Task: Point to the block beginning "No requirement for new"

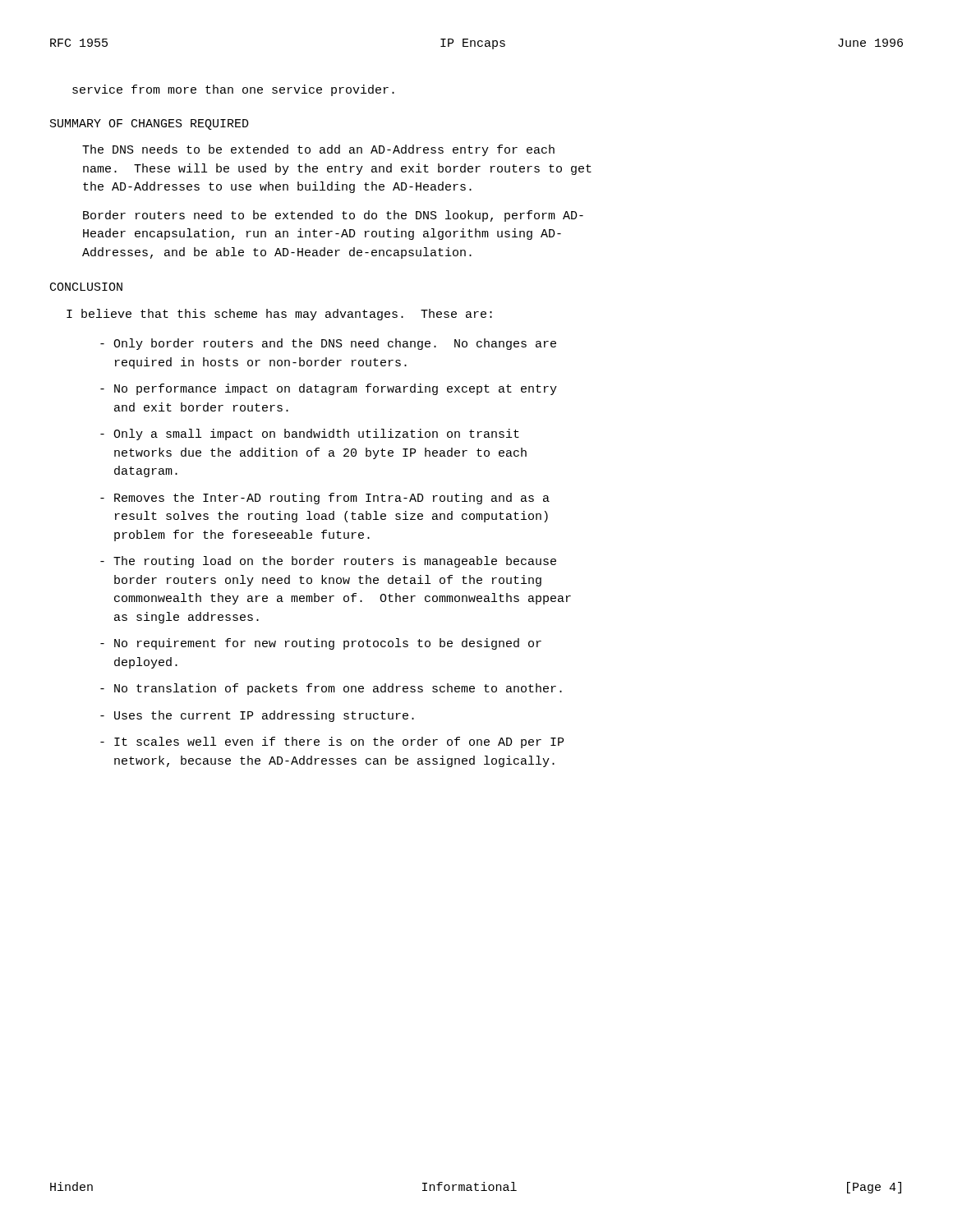Action: pyautogui.click(x=320, y=654)
